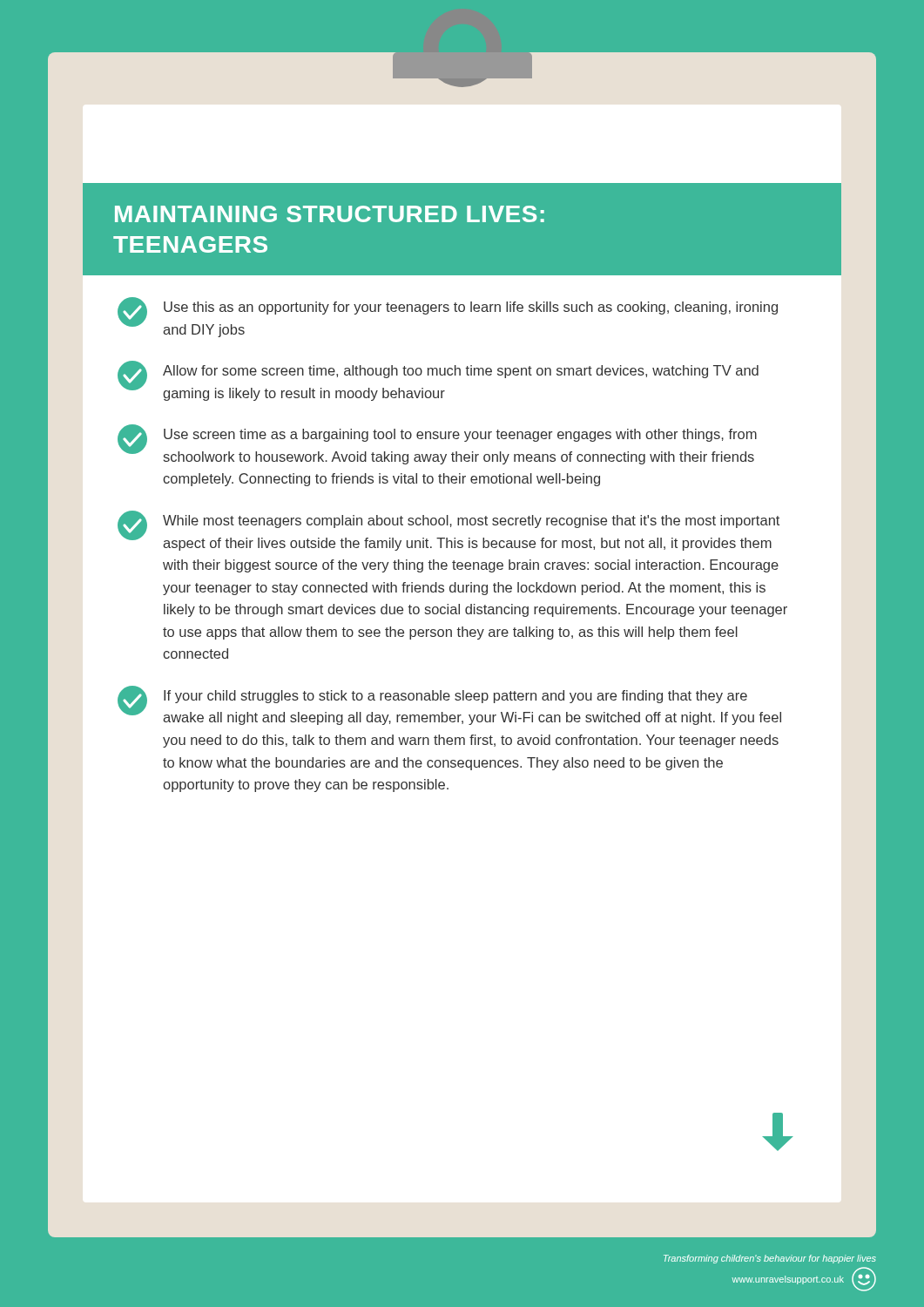924x1307 pixels.
Task: Point to the text starting "Allow for some screen time, although too much"
Action: click(x=453, y=382)
